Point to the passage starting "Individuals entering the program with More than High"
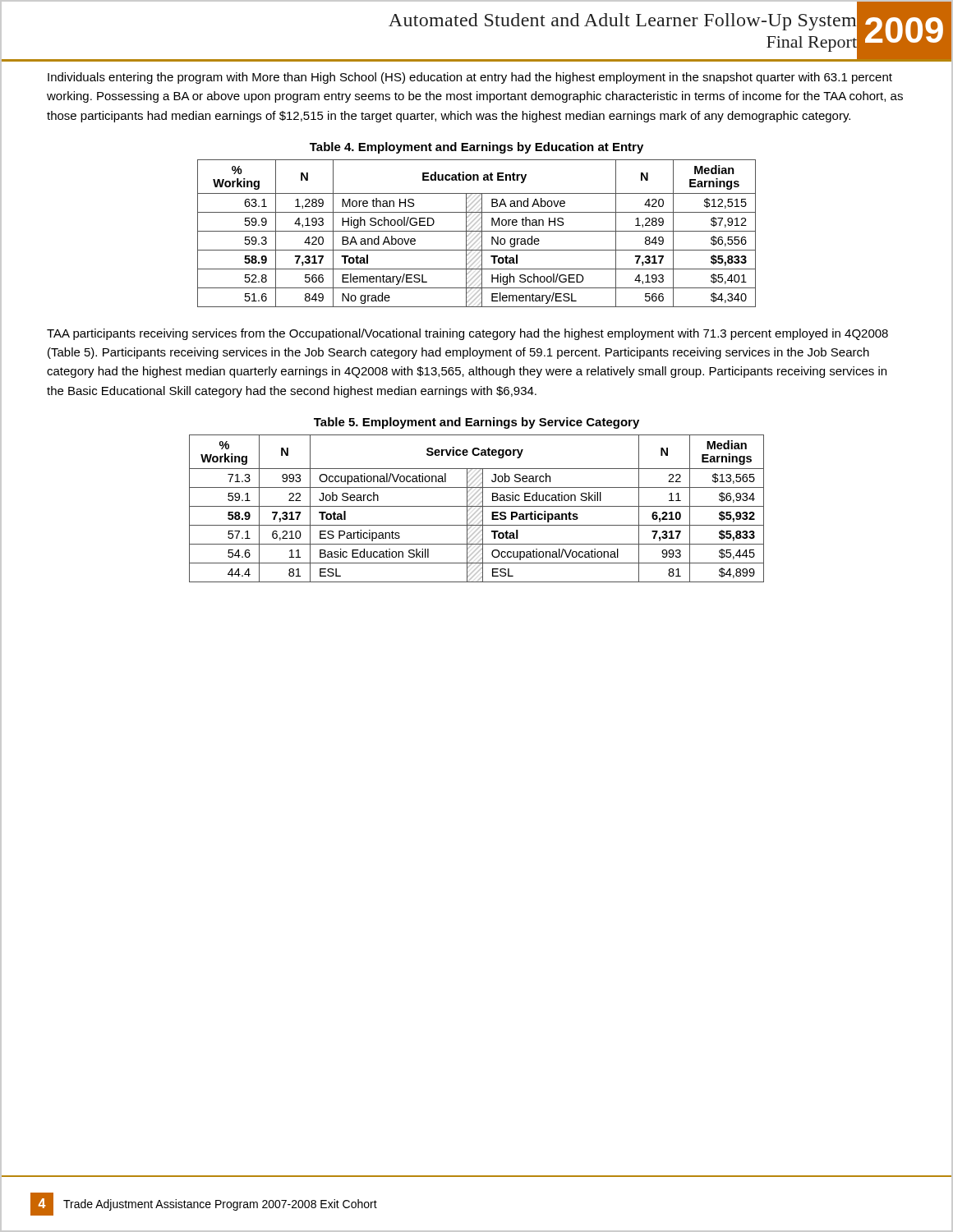Viewport: 953px width, 1232px height. tap(475, 96)
